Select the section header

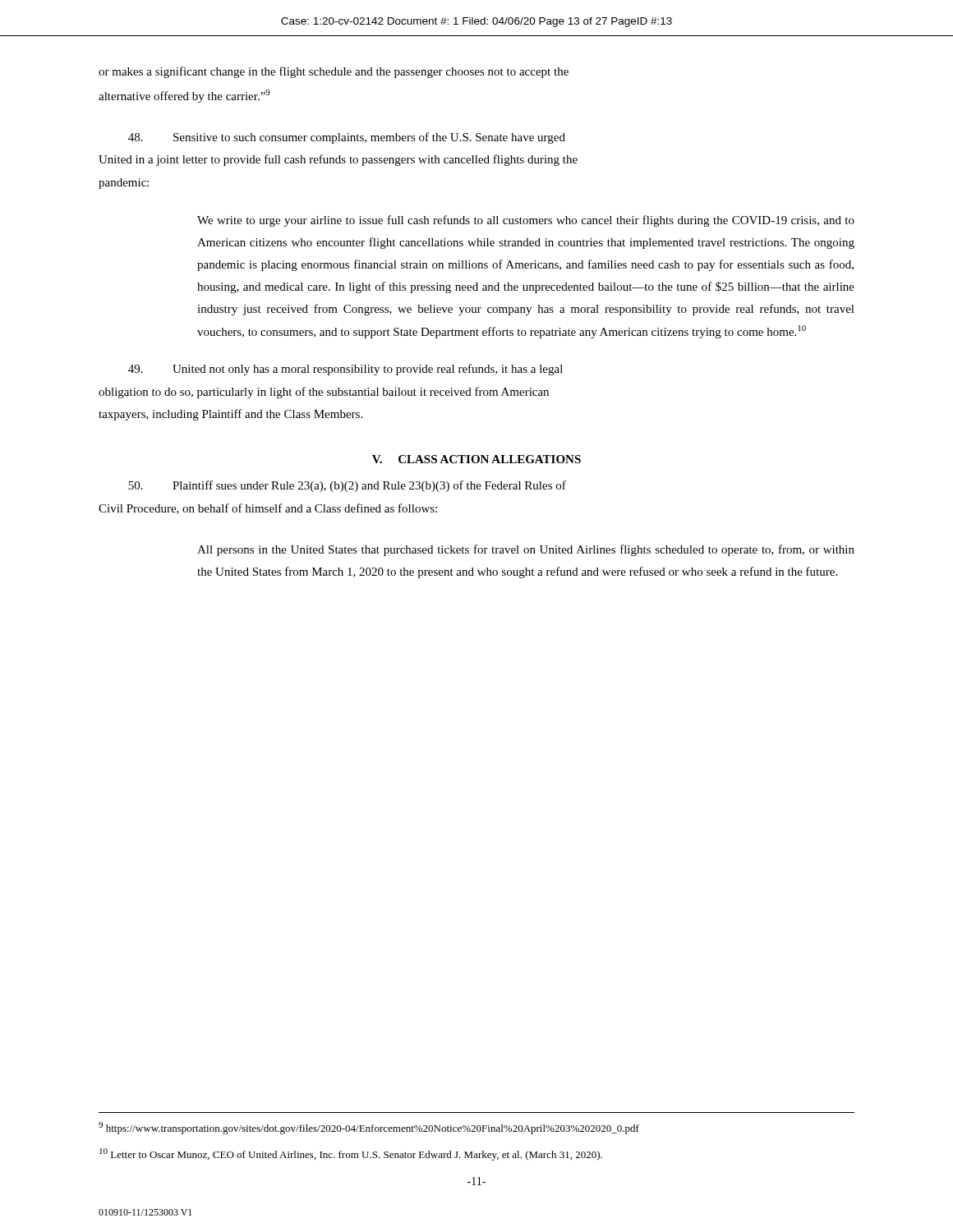476,459
